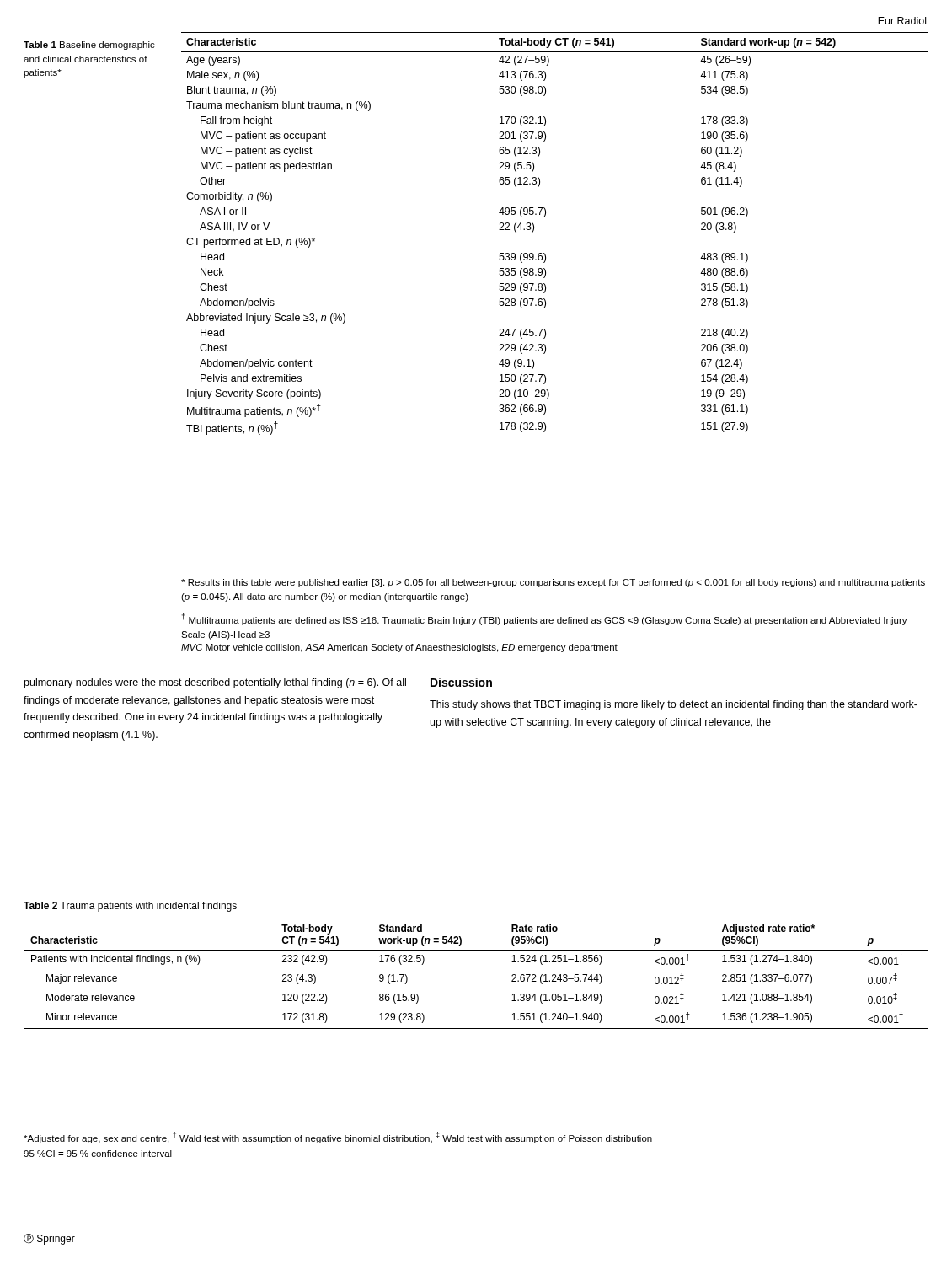Click the passage that begins "Adjusted for age, sex"

pyautogui.click(x=338, y=1144)
